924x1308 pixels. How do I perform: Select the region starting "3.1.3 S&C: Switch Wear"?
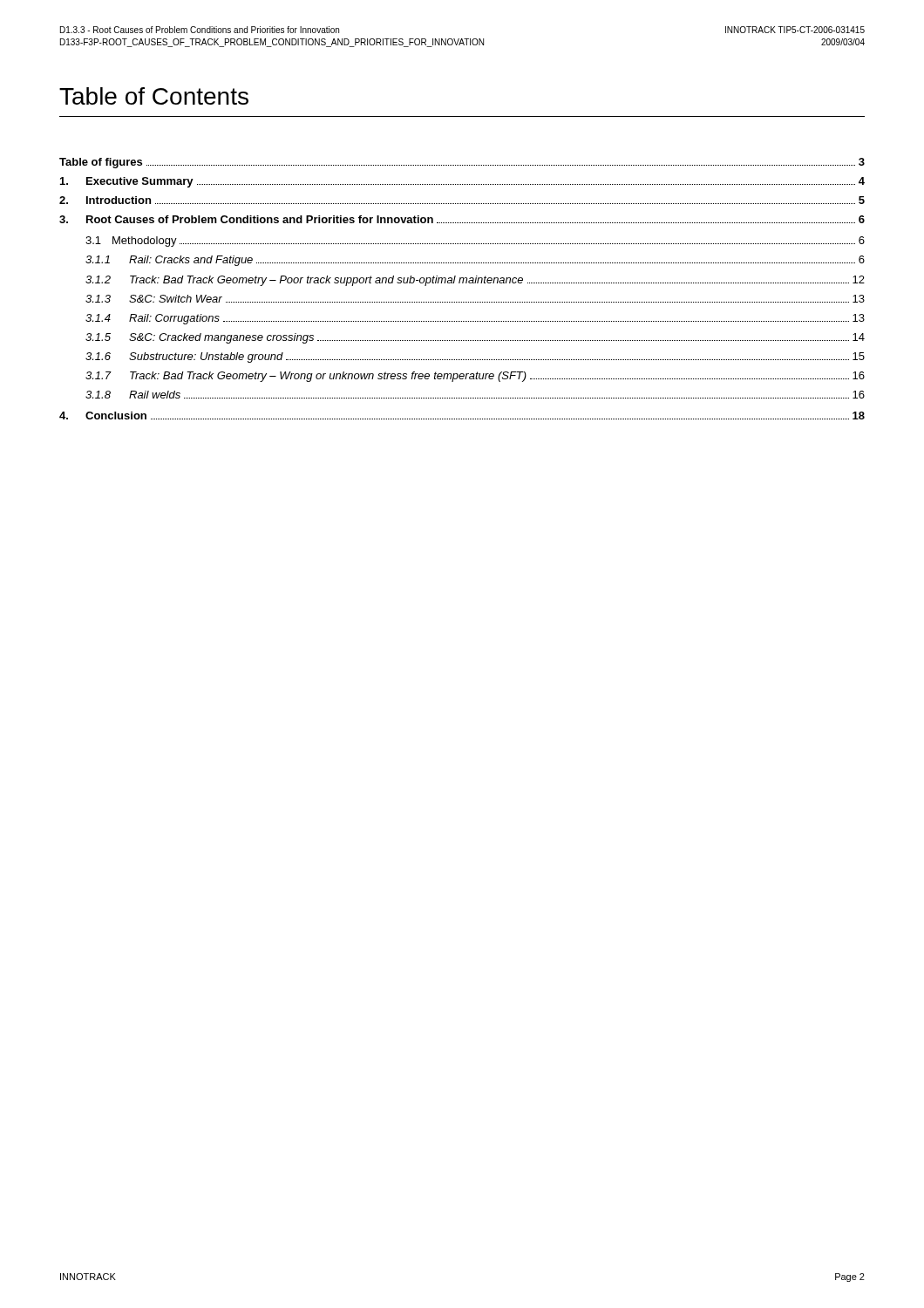click(475, 299)
